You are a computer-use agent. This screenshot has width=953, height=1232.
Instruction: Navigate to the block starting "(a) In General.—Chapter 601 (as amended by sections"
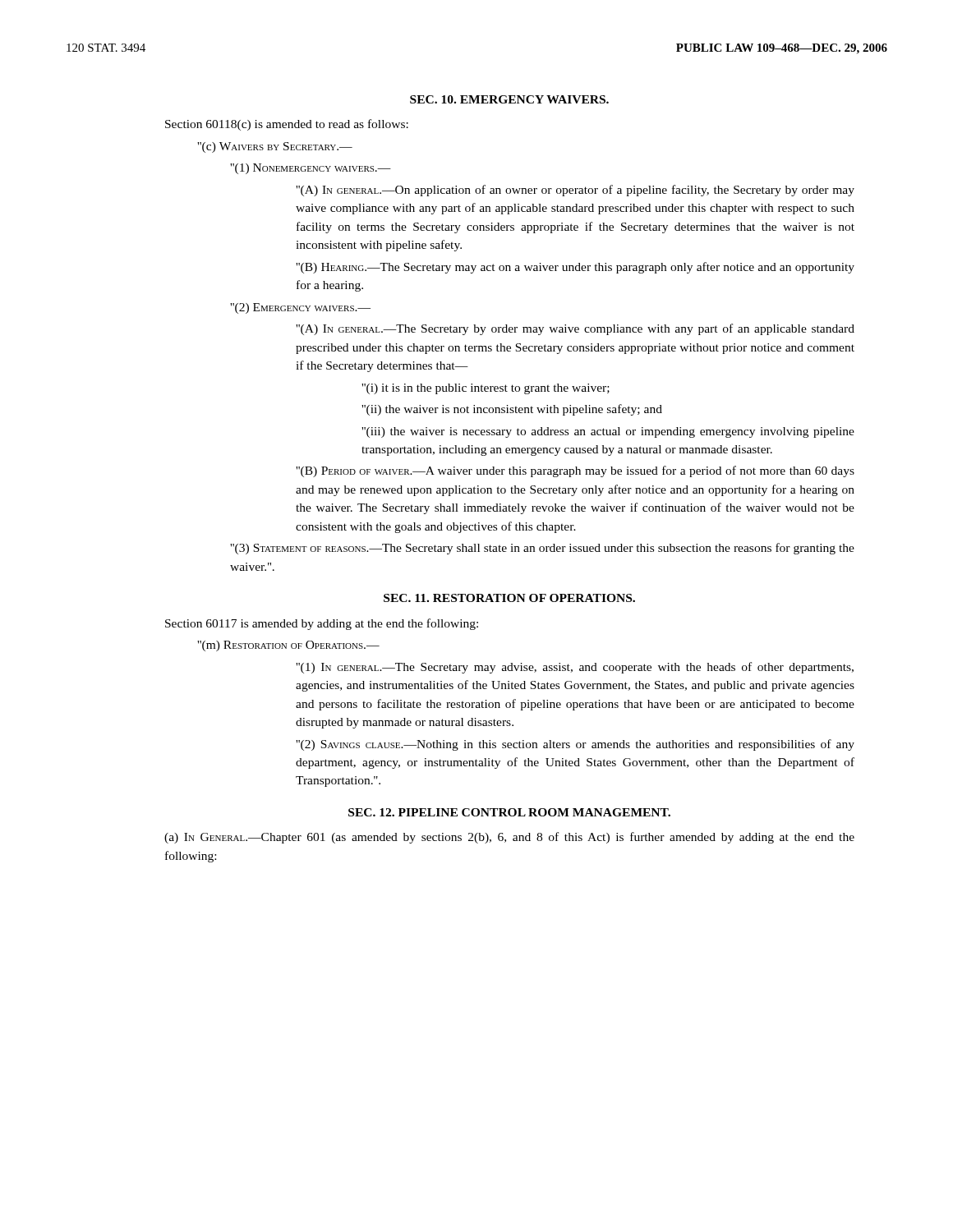[509, 847]
